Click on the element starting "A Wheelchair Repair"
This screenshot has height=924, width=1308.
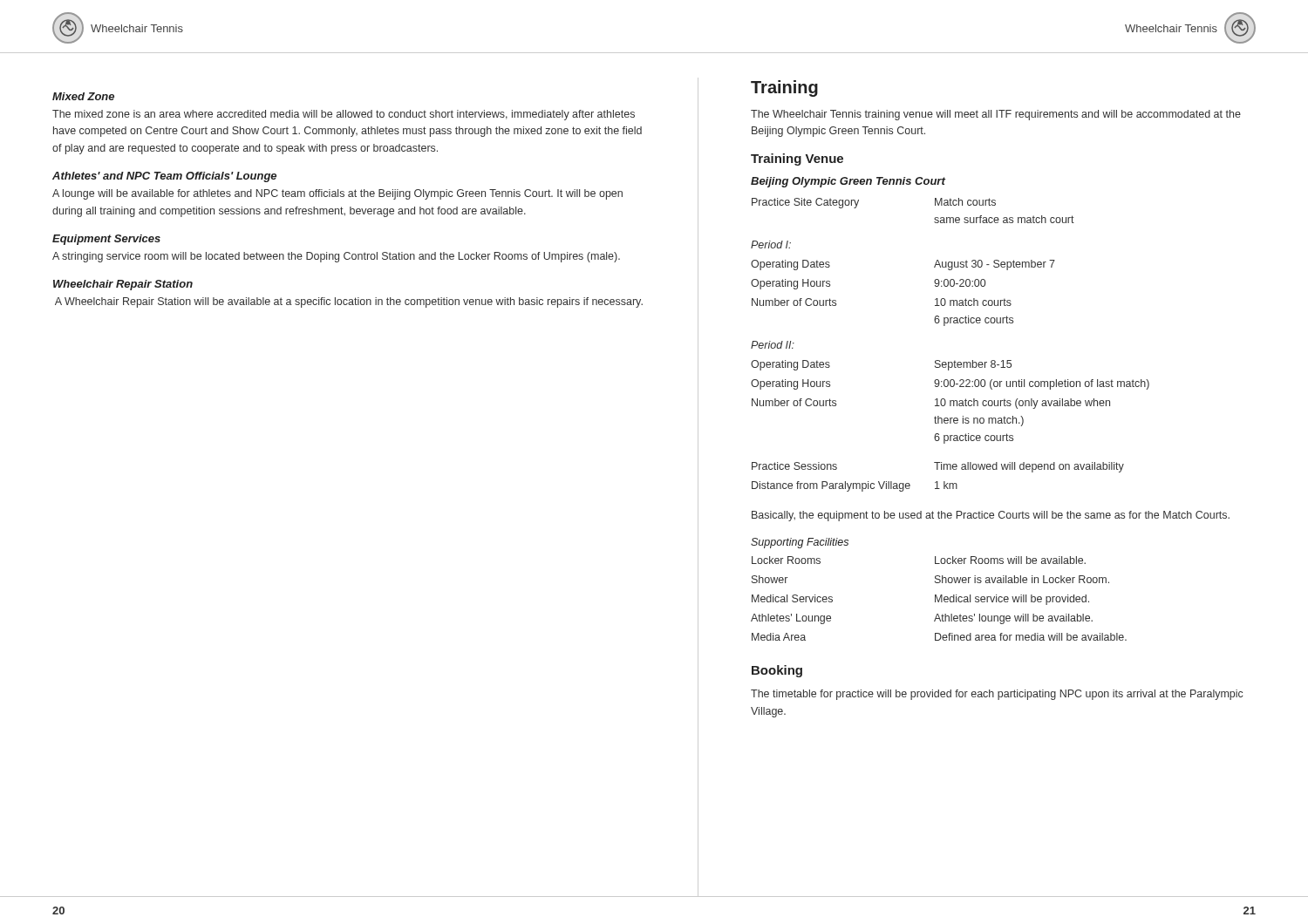click(x=348, y=302)
